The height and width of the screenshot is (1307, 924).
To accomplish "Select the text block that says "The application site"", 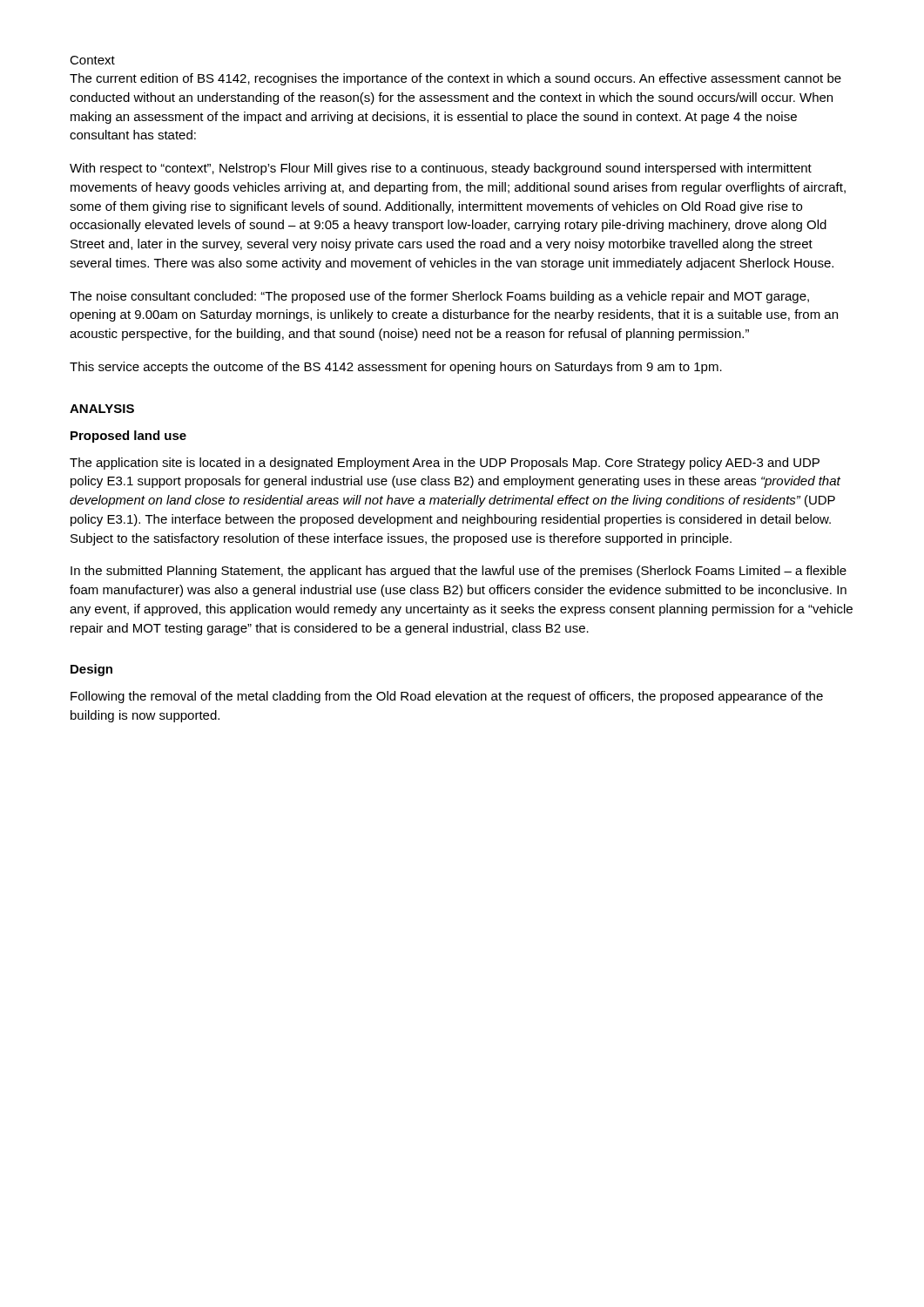I will tap(462, 500).
